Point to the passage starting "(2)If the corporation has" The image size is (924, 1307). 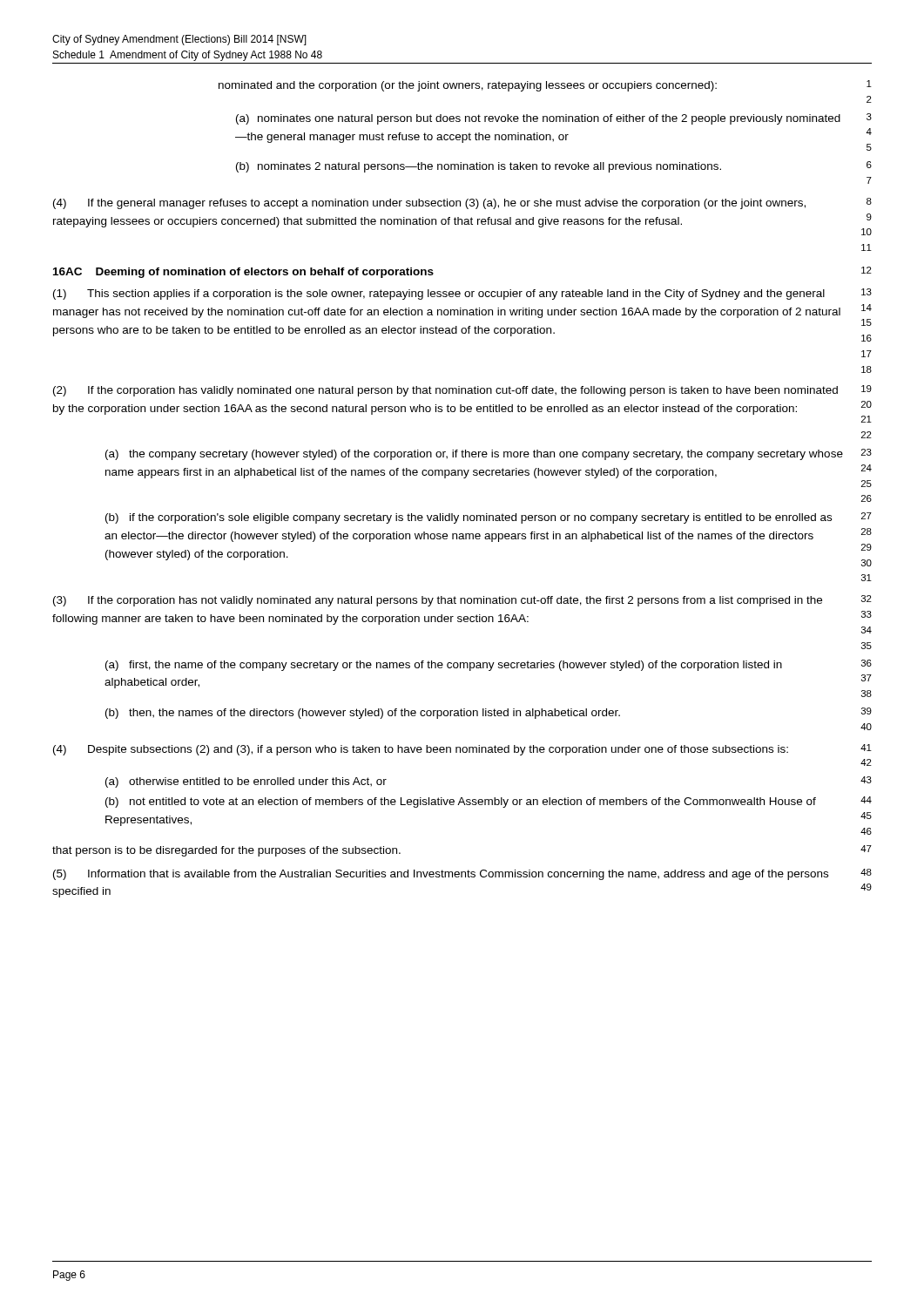462,412
